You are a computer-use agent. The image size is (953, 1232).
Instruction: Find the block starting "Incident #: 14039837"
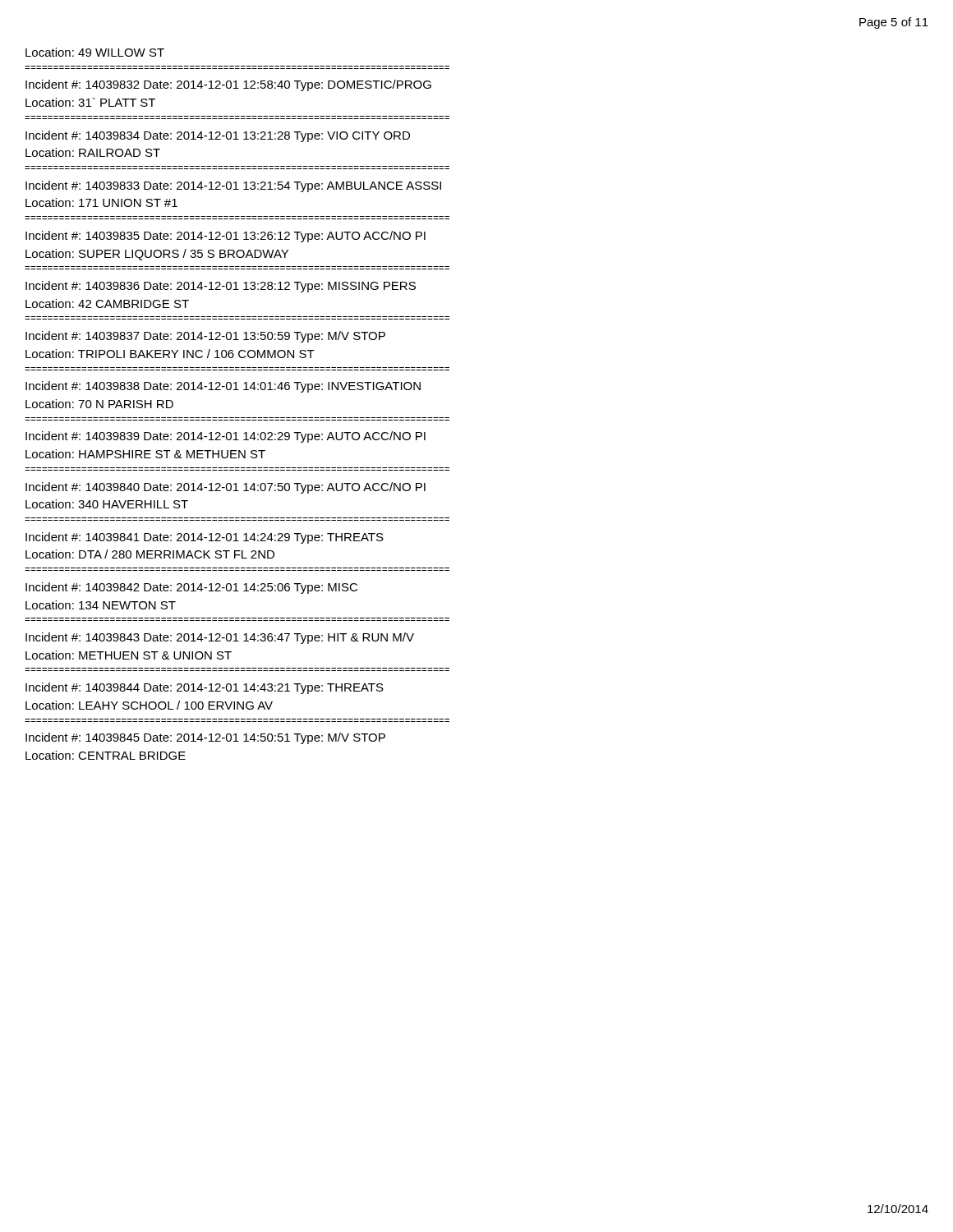click(x=205, y=345)
